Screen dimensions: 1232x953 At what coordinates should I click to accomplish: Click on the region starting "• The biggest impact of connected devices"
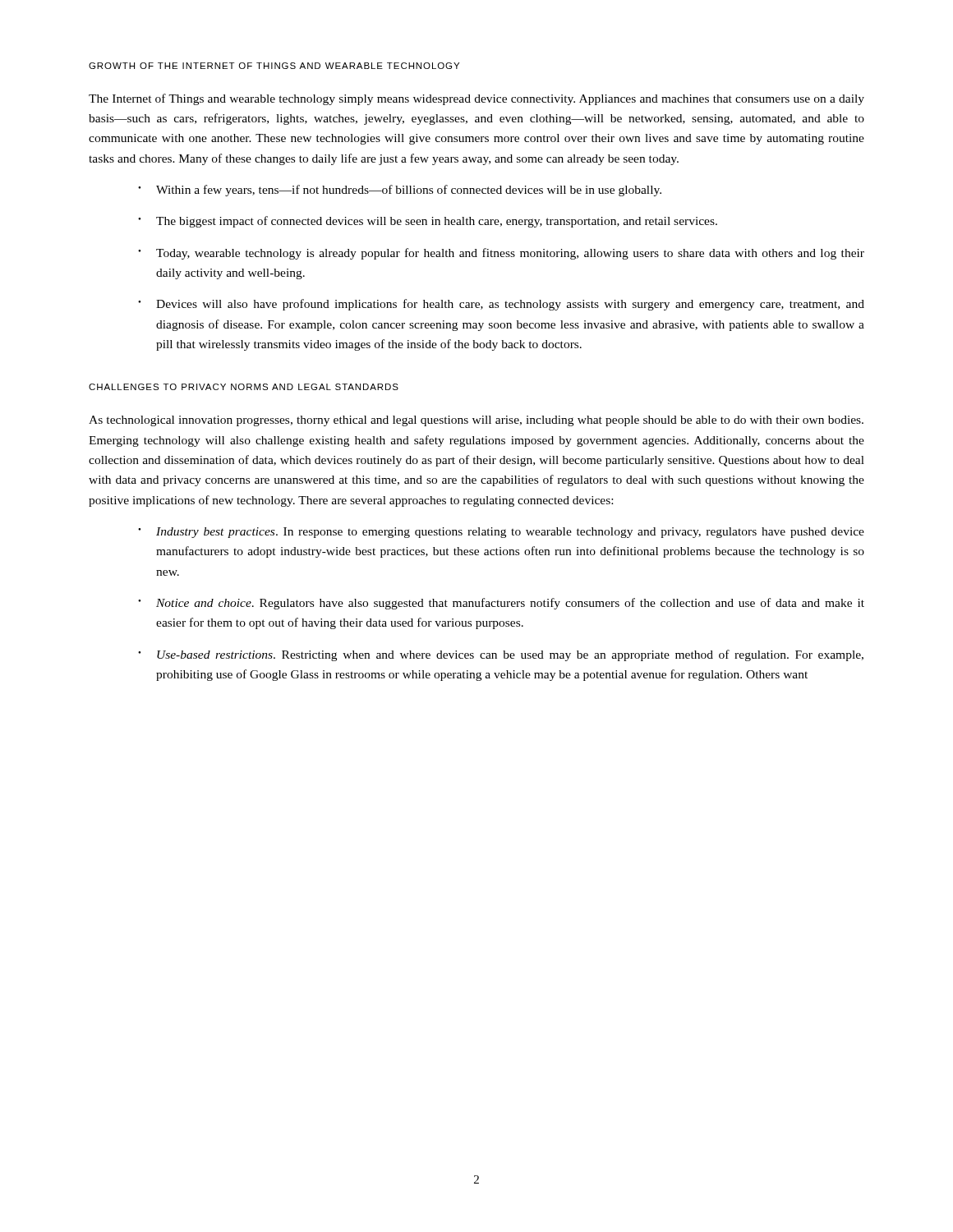pos(496,221)
